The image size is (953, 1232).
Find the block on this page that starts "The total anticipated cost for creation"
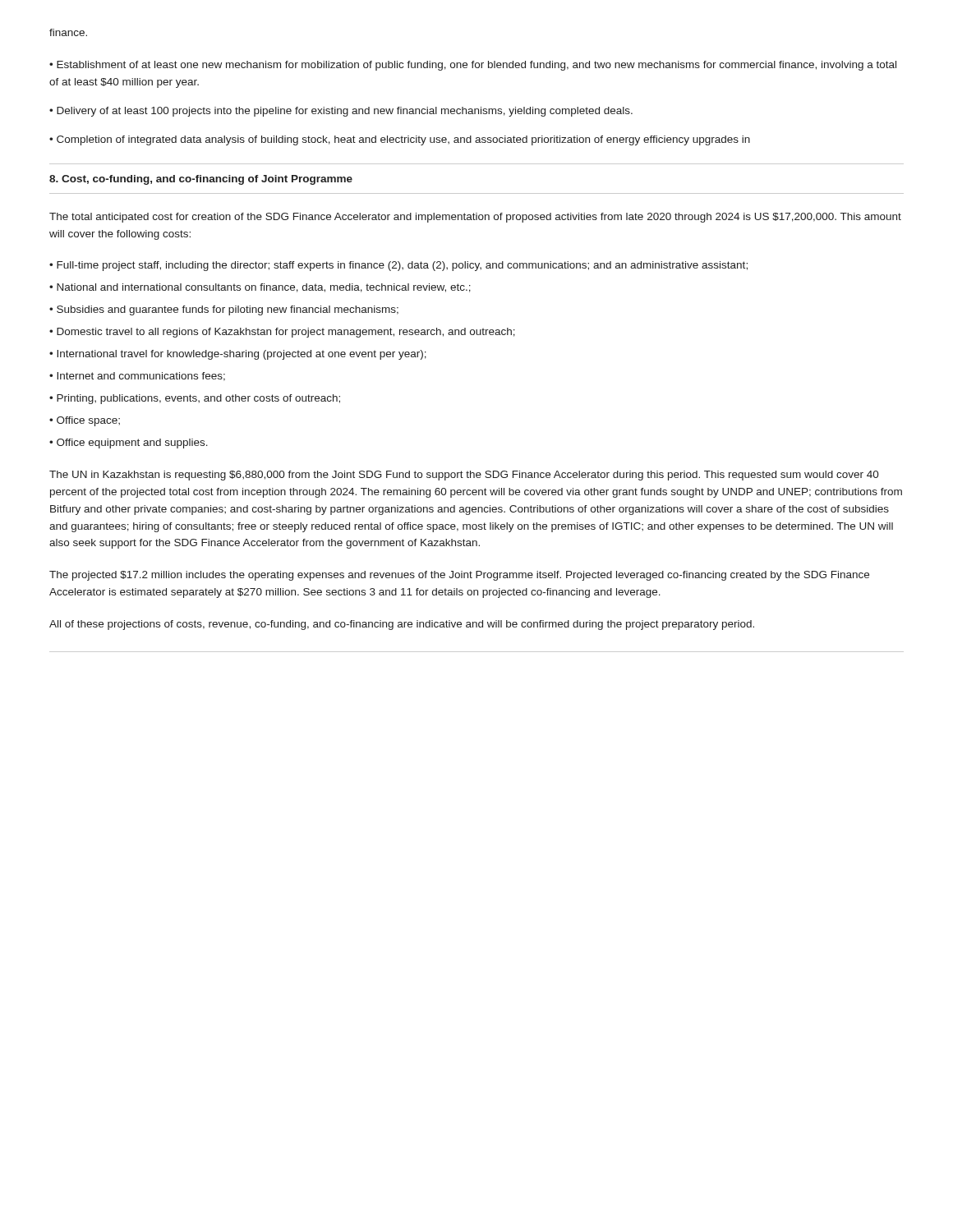tap(475, 225)
